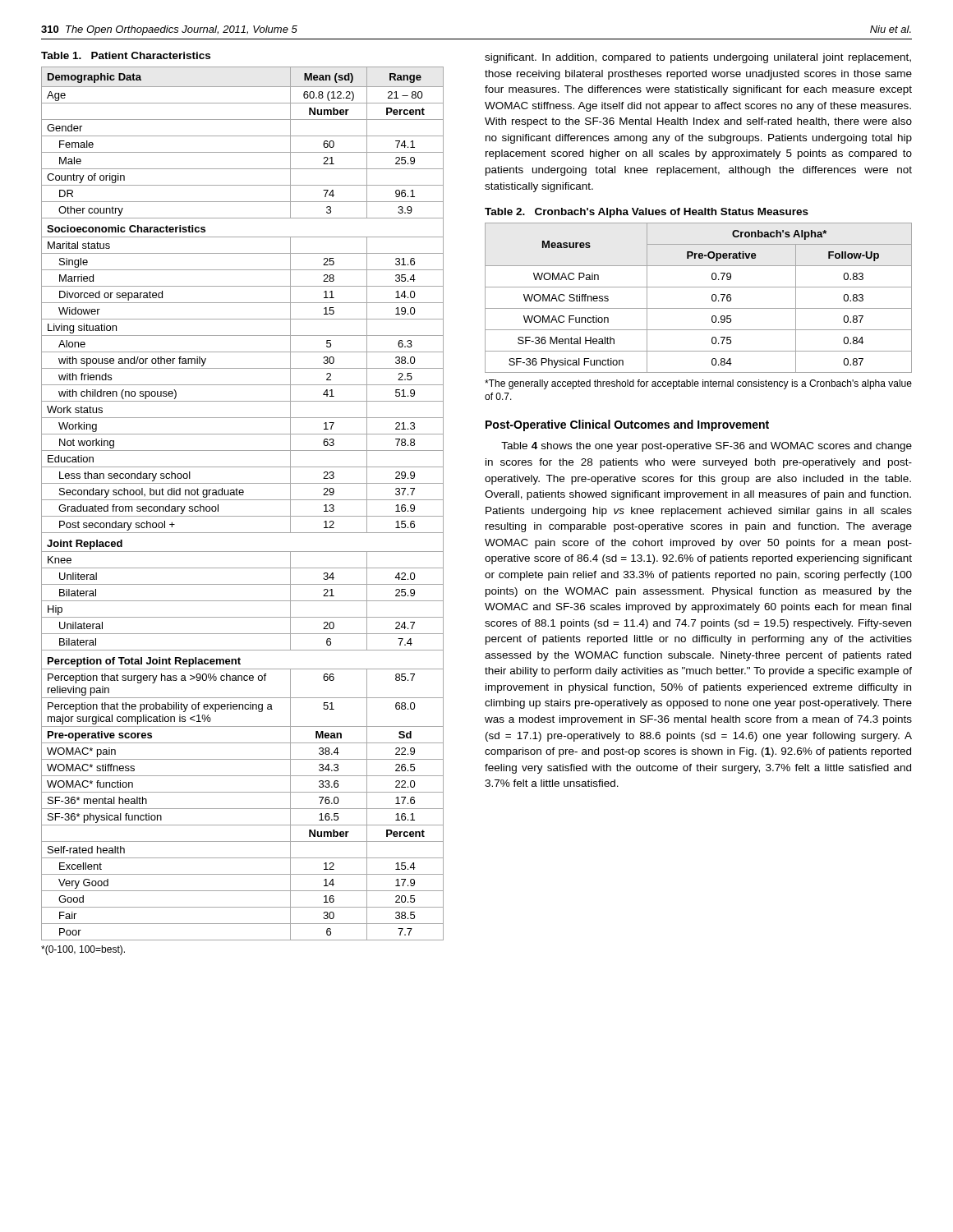Viewport: 953px width, 1232px height.
Task: Find the table that mentions "WOMAC Stiffness"
Action: point(698,298)
